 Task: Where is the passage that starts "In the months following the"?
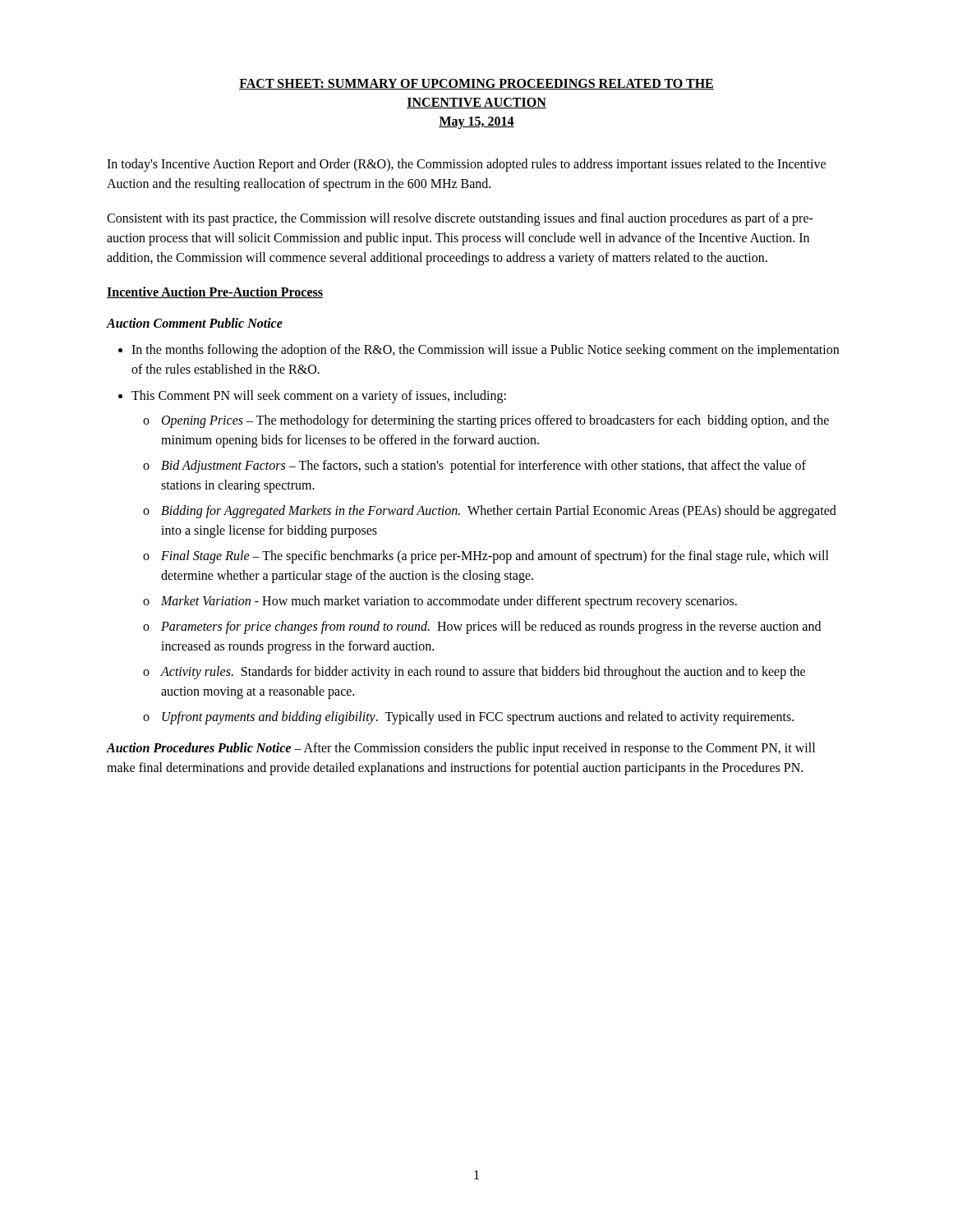(x=485, y=359)
